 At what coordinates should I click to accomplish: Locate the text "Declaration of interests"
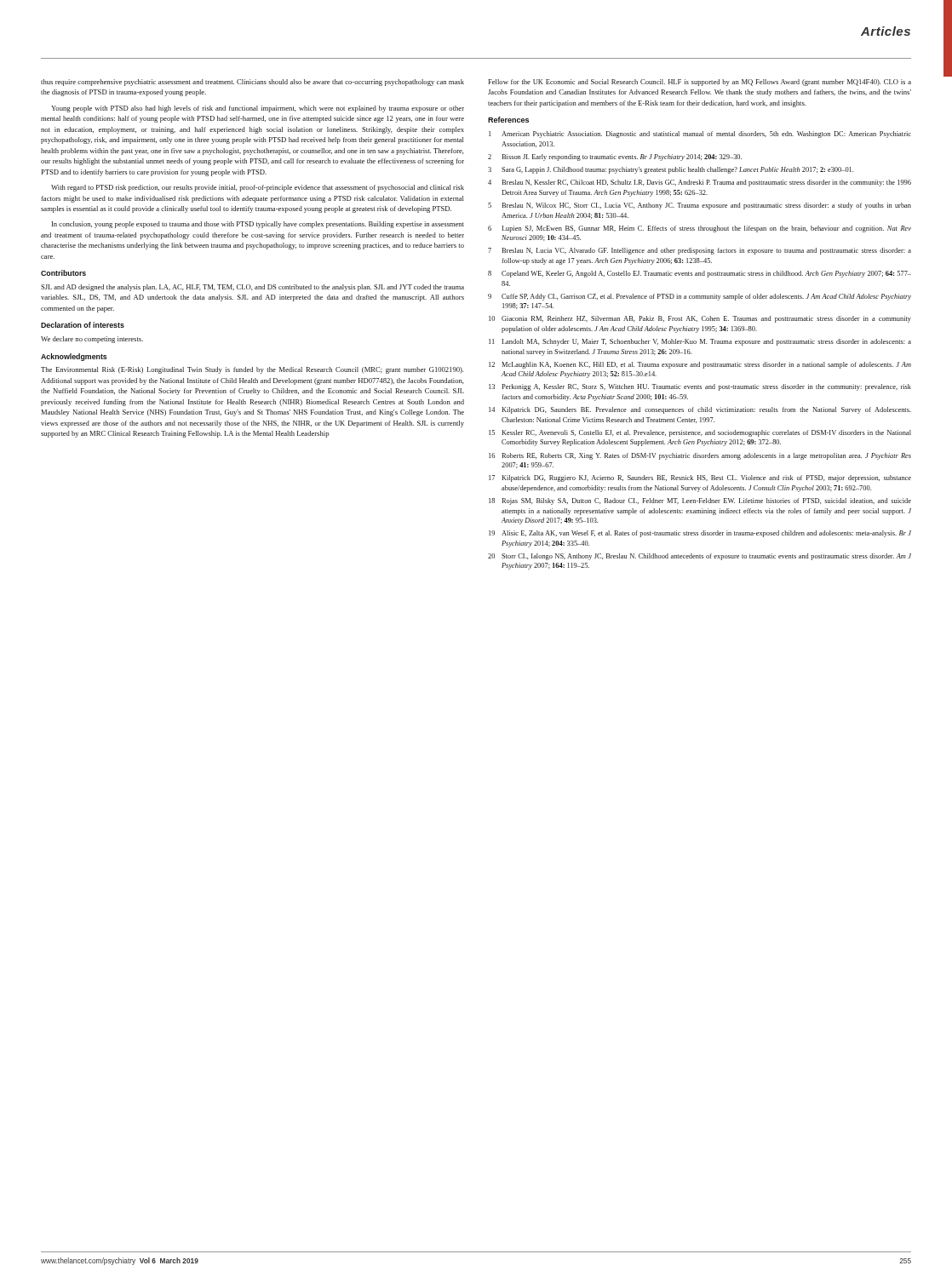pyautogui.click(x=82, y=326)
